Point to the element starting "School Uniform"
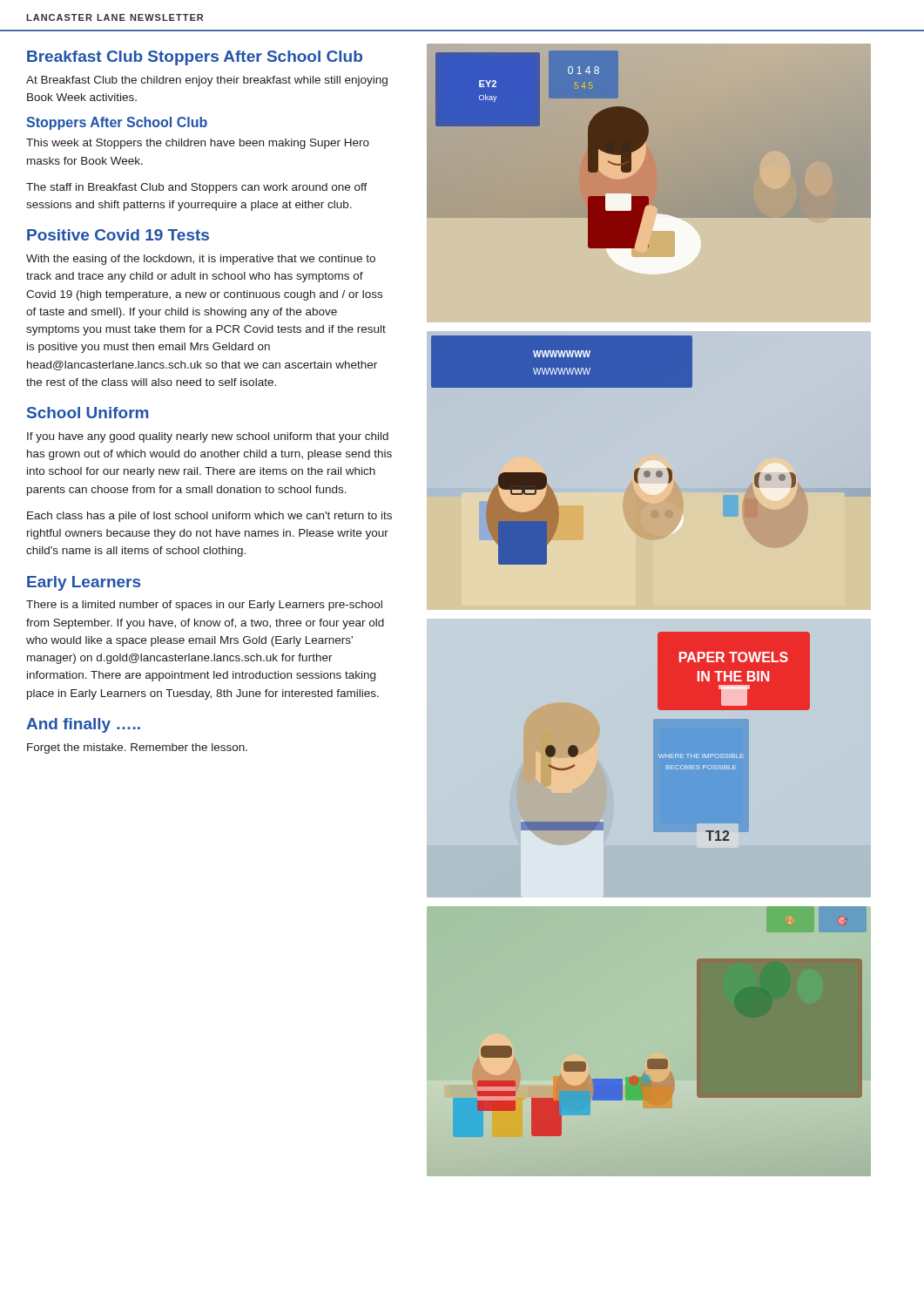Image resolution: width=924 pixels, height=1307 pixels. pos(88,413)
